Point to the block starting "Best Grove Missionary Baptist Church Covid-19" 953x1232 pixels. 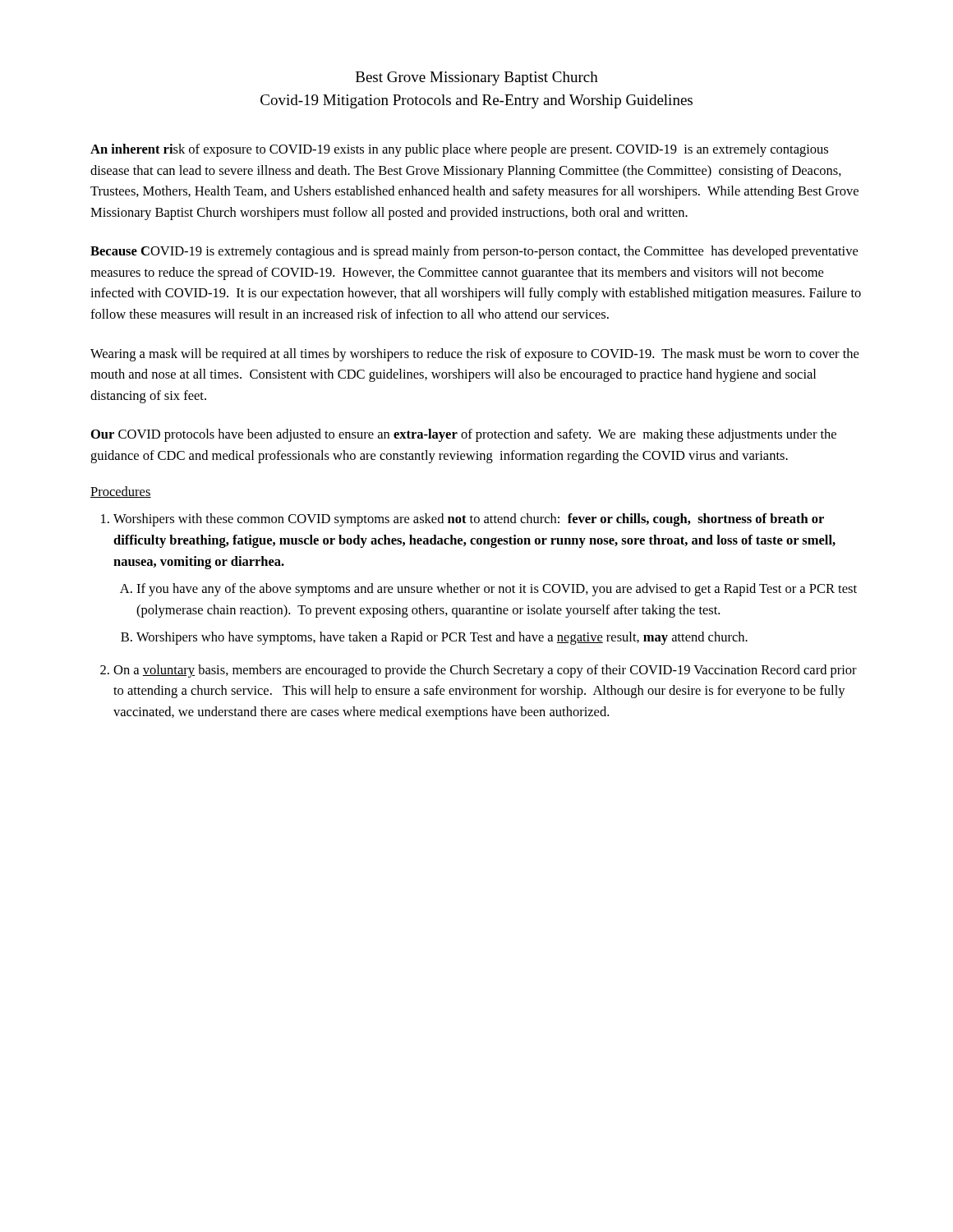[476, 88]
